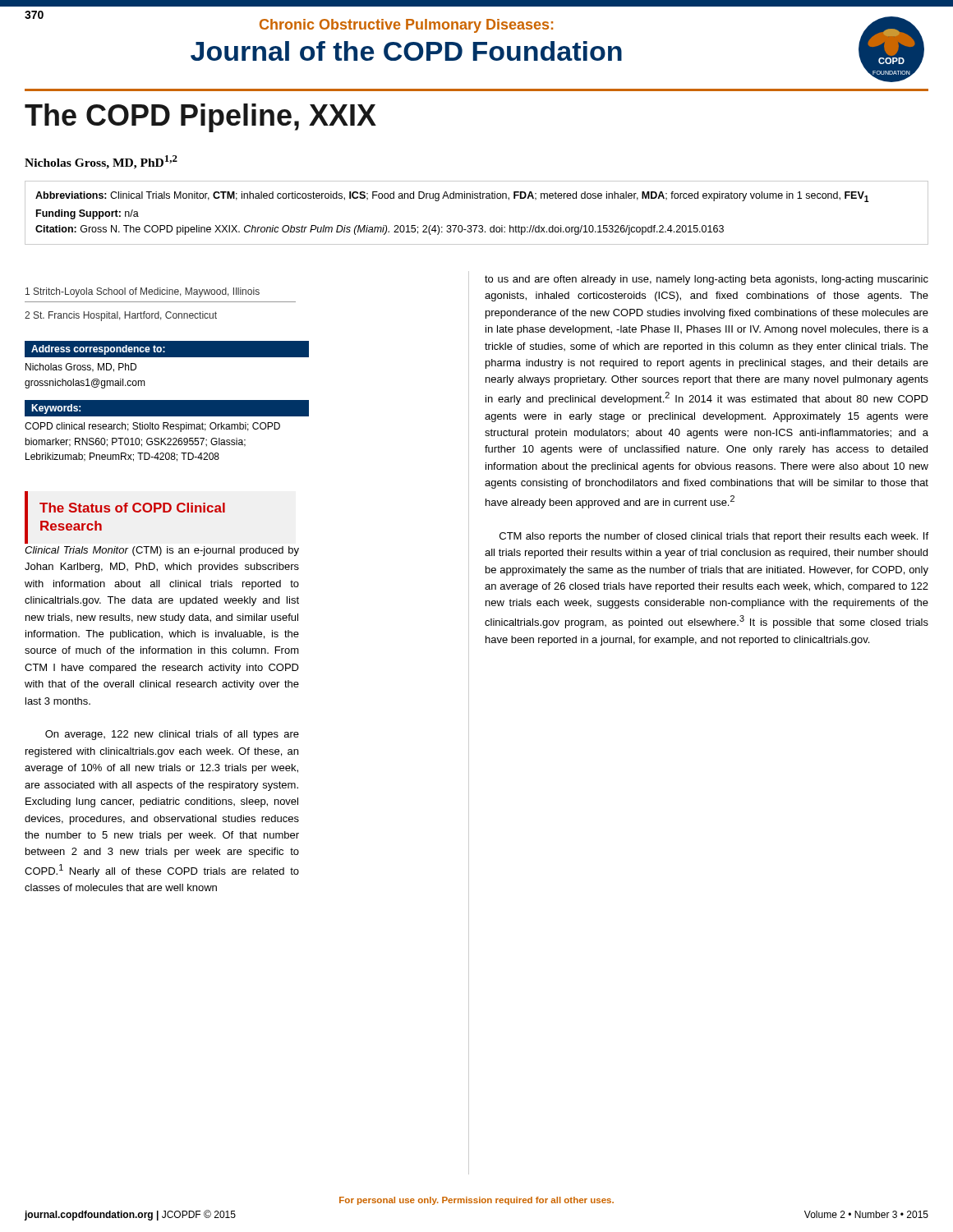Locate the block of text that opens with "2 St. Francis"
Viewport: 953px width, 1232px height.
point(121,315)
